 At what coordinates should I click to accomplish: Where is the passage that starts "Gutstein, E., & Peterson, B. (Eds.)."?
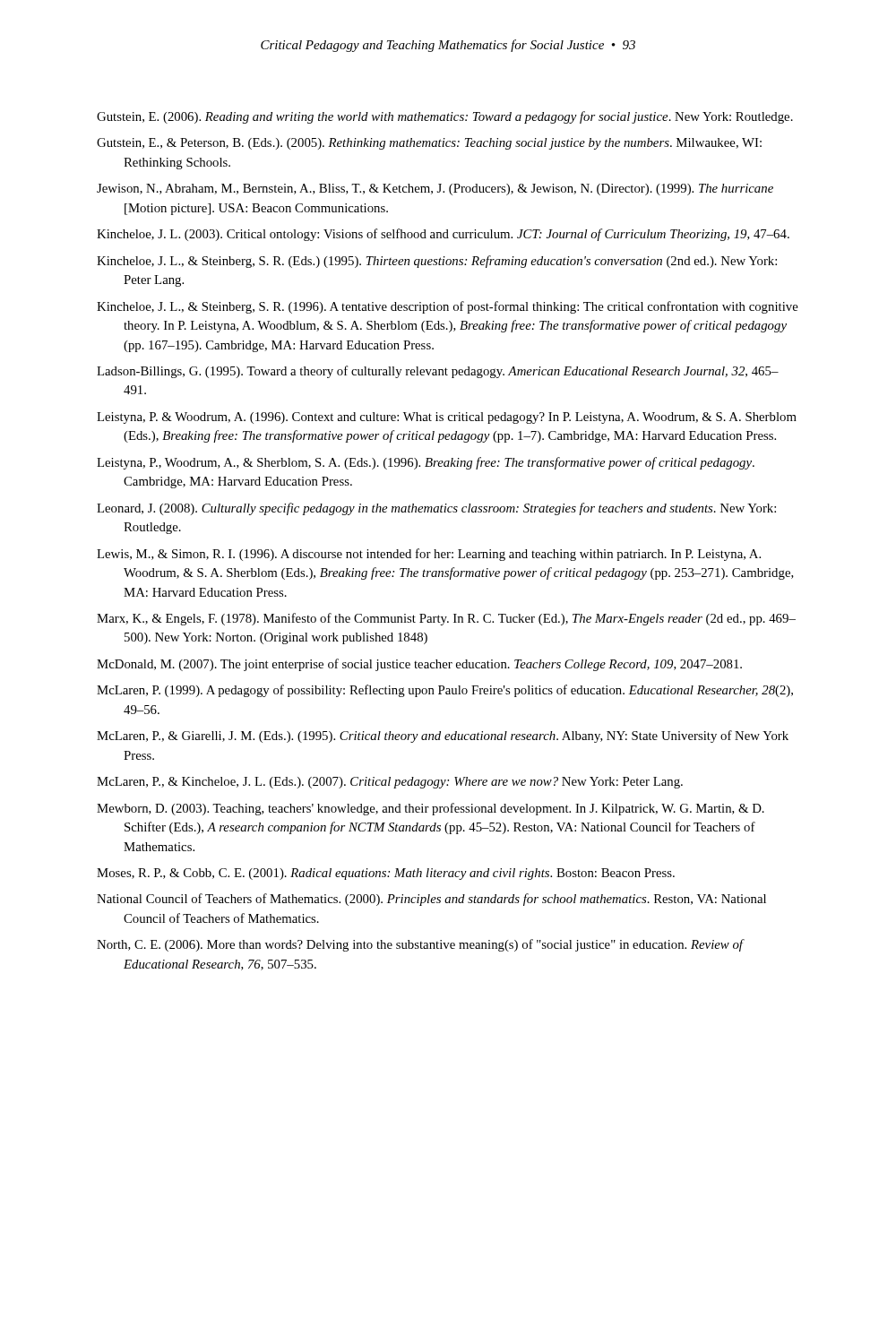430,152
